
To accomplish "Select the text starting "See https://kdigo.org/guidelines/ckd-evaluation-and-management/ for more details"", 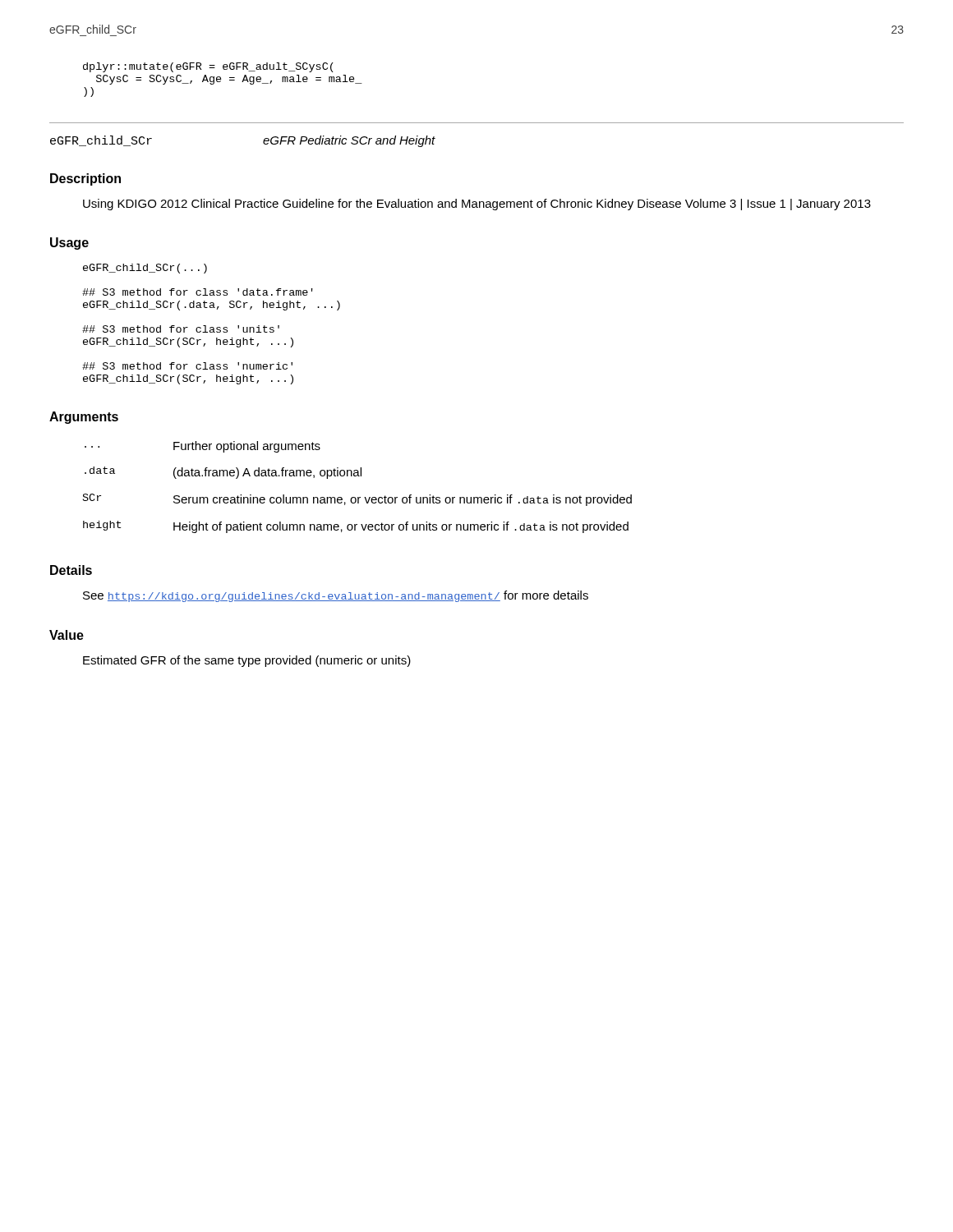I will [x=335, y=595].
